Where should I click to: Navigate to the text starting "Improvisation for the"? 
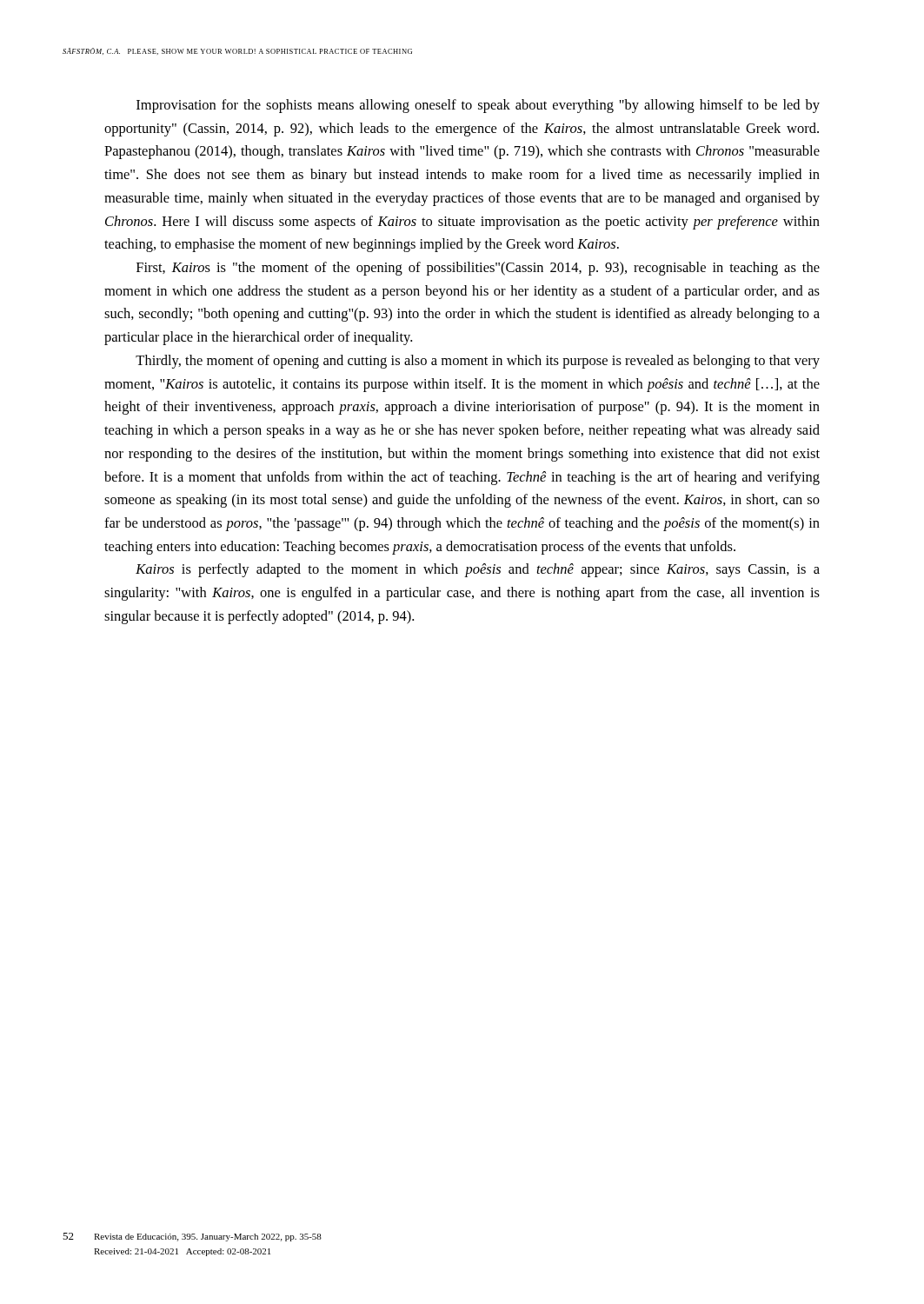pyautogui.click(x=462, y=361)
